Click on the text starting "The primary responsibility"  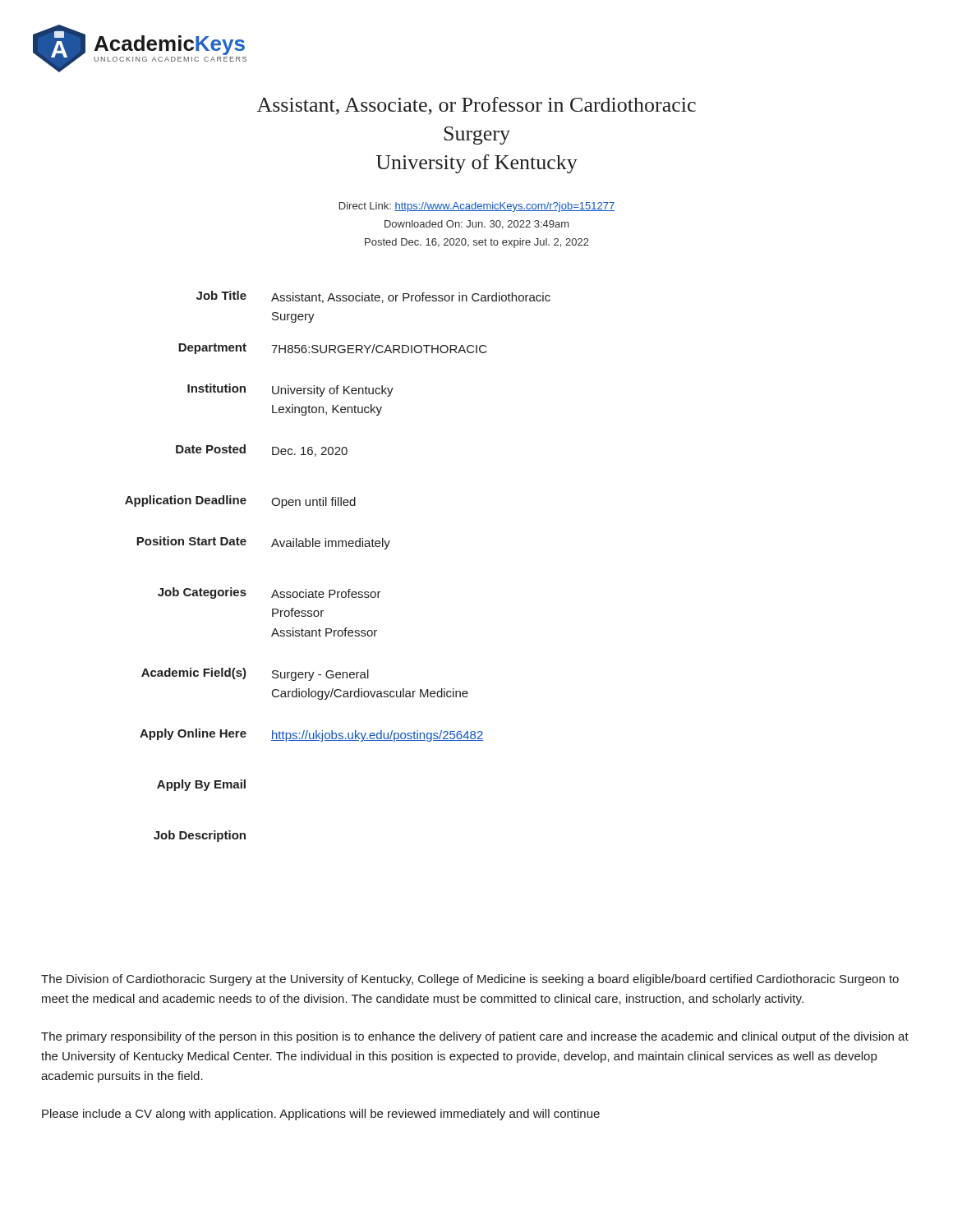(475, 1056)
